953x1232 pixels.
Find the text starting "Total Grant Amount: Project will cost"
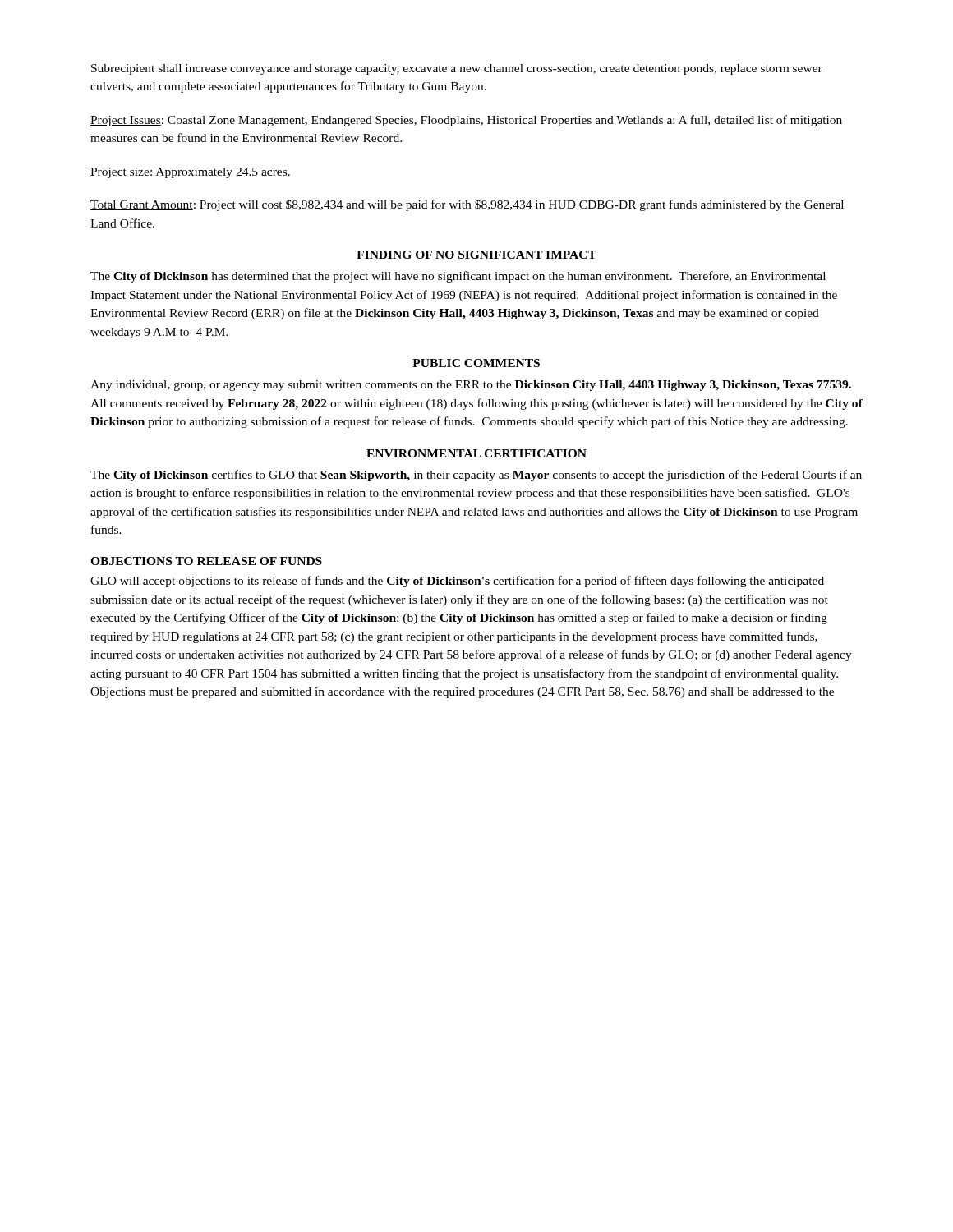tap(467, 214)
